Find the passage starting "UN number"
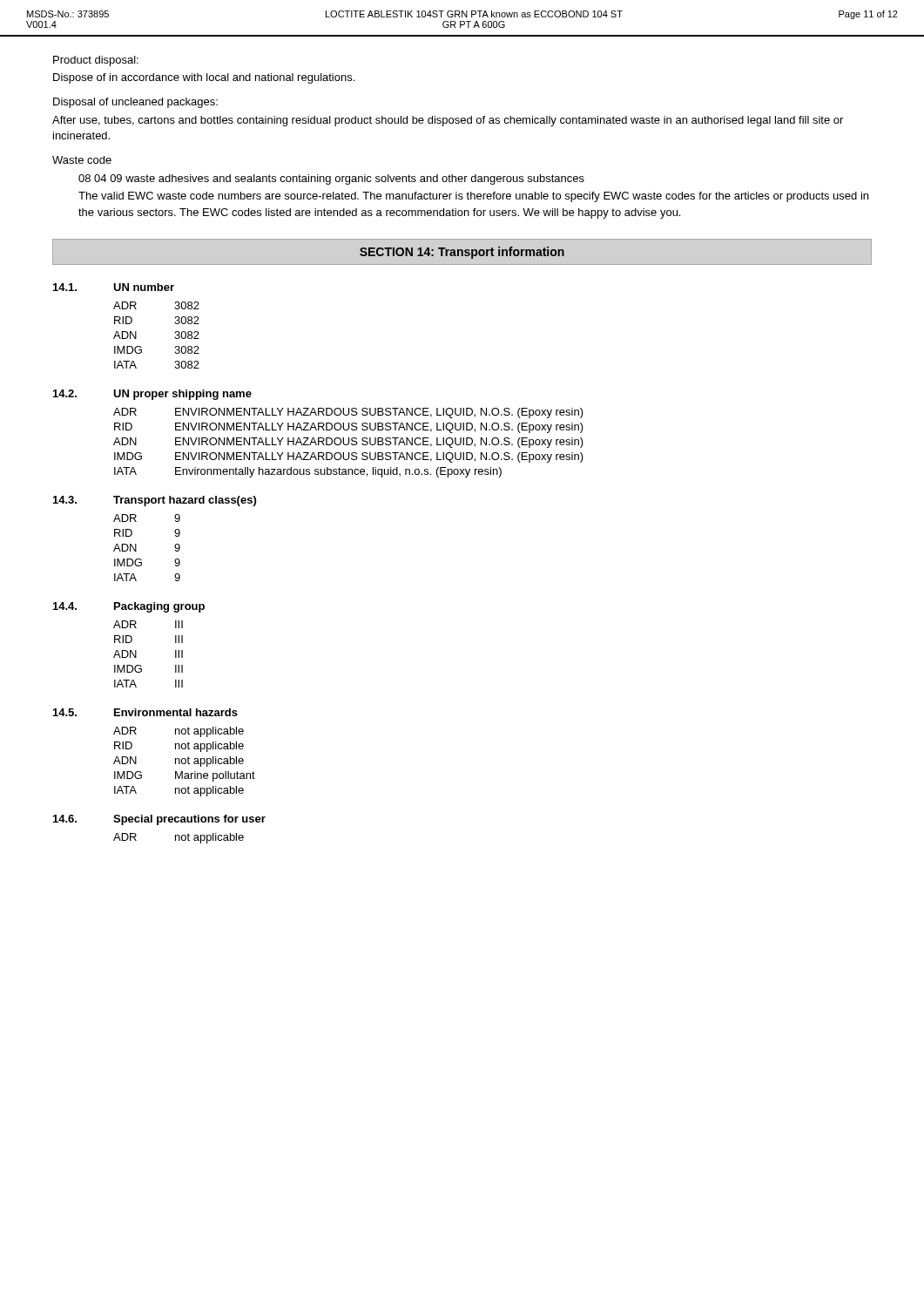Viewport: 924px width, 1307px height. tap(144, 287)
